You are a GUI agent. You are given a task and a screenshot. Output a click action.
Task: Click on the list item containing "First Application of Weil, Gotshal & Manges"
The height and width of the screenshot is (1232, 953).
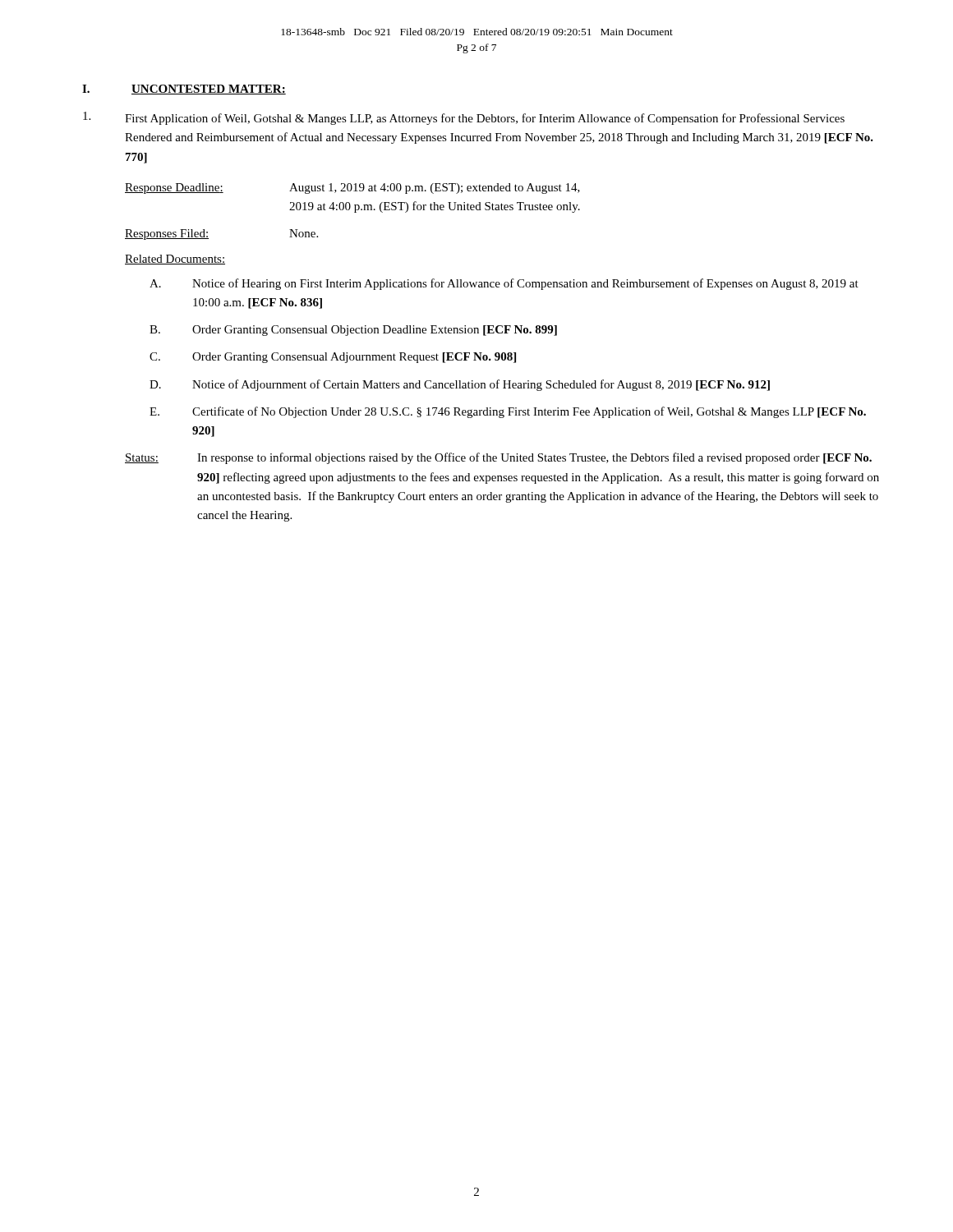[485, 138]
